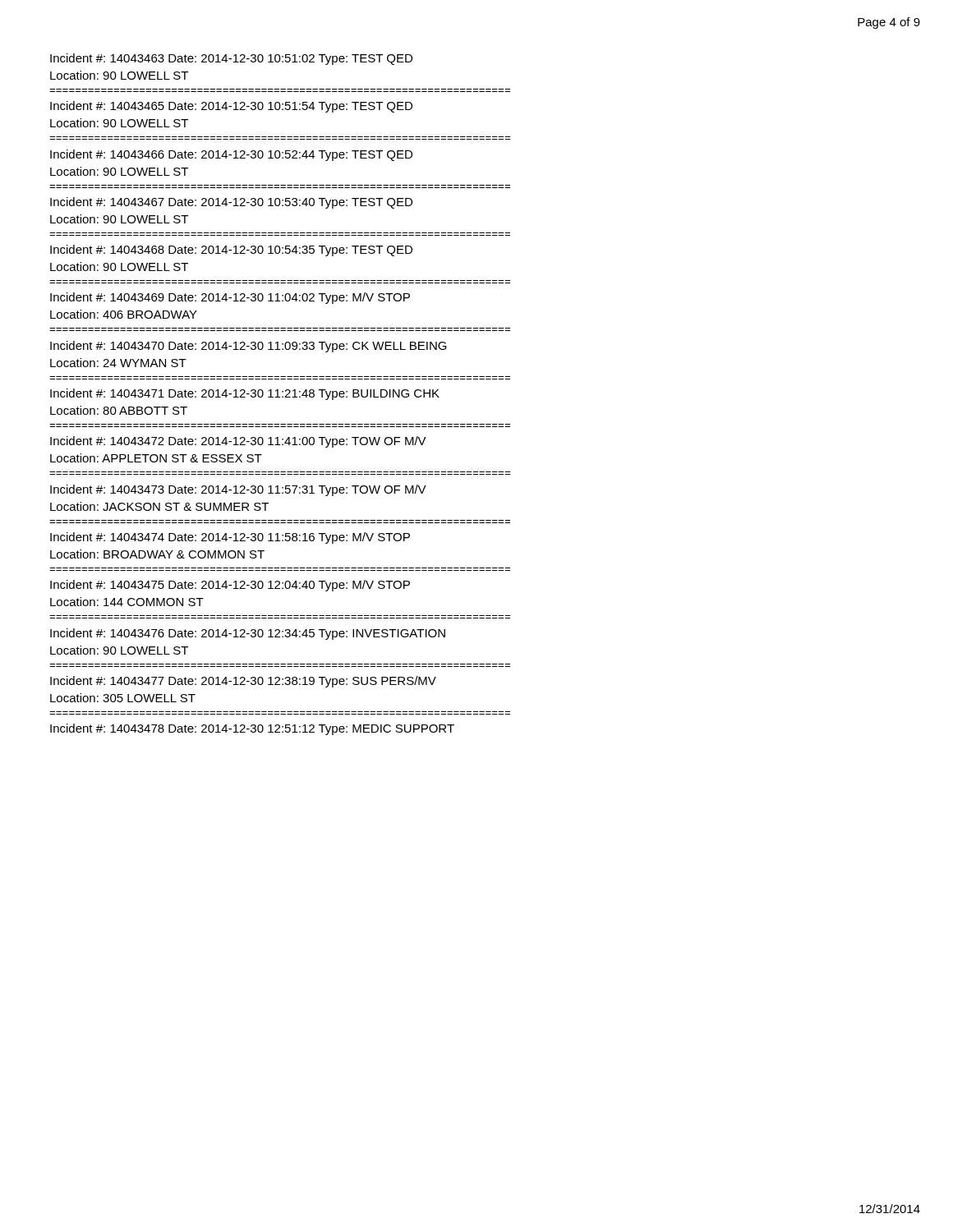Select the passage starting "Incident #: 14043468"

click(231, 251)
